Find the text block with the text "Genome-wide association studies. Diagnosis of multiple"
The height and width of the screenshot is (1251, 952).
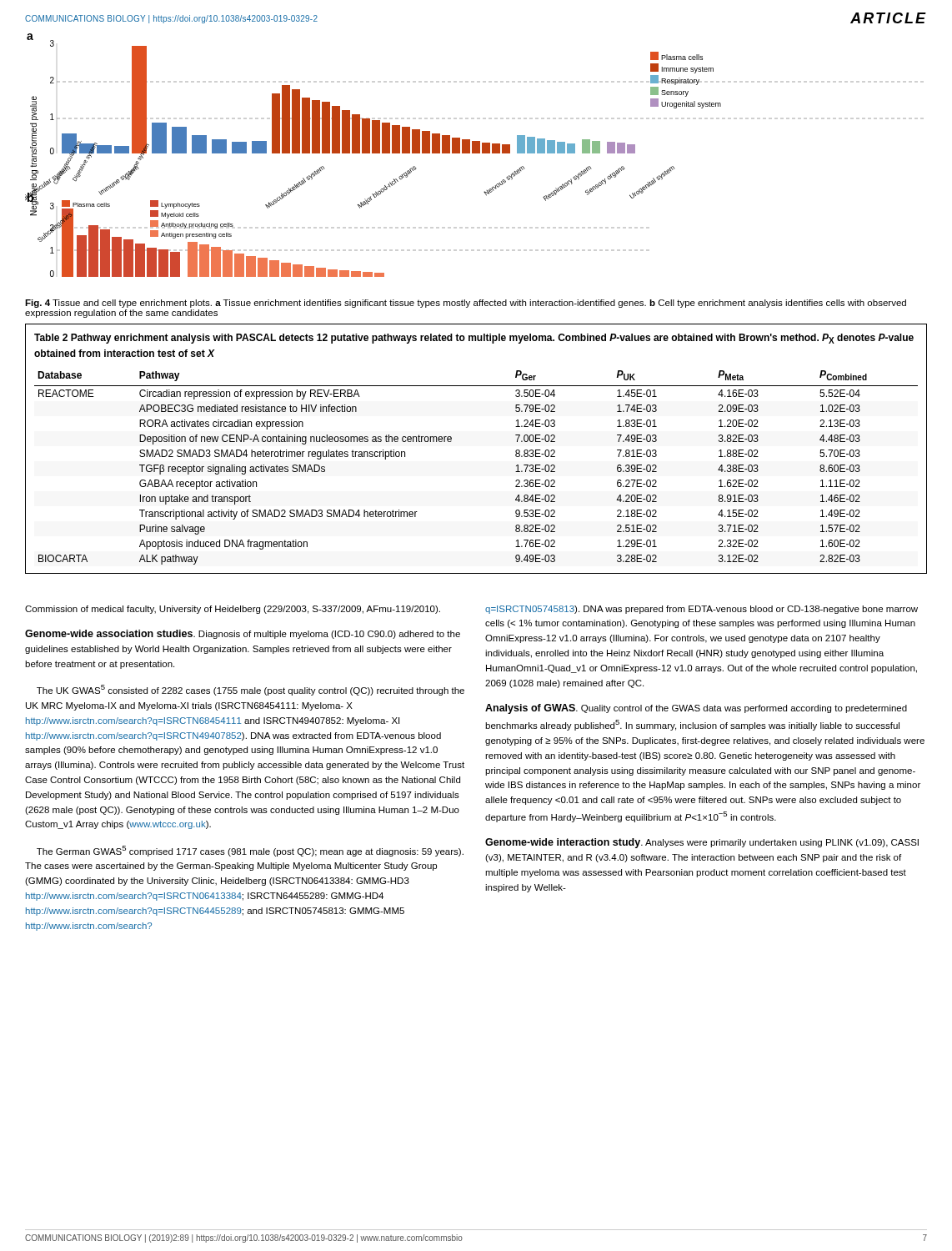246,780
